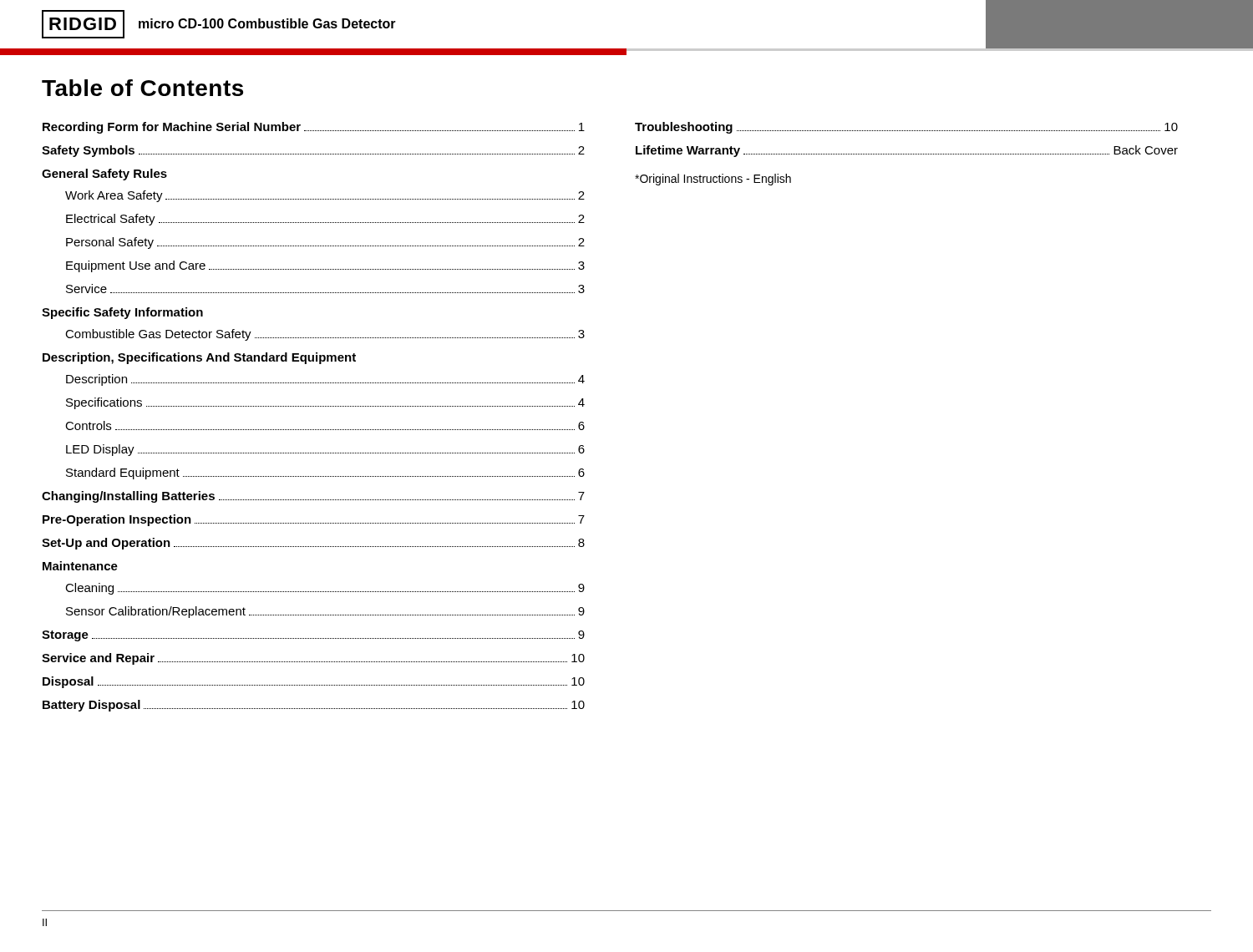Viewport: 1253px width, 952px height.
Task: Click on the element starting "Table of Contents"
Action: [143, 88]
